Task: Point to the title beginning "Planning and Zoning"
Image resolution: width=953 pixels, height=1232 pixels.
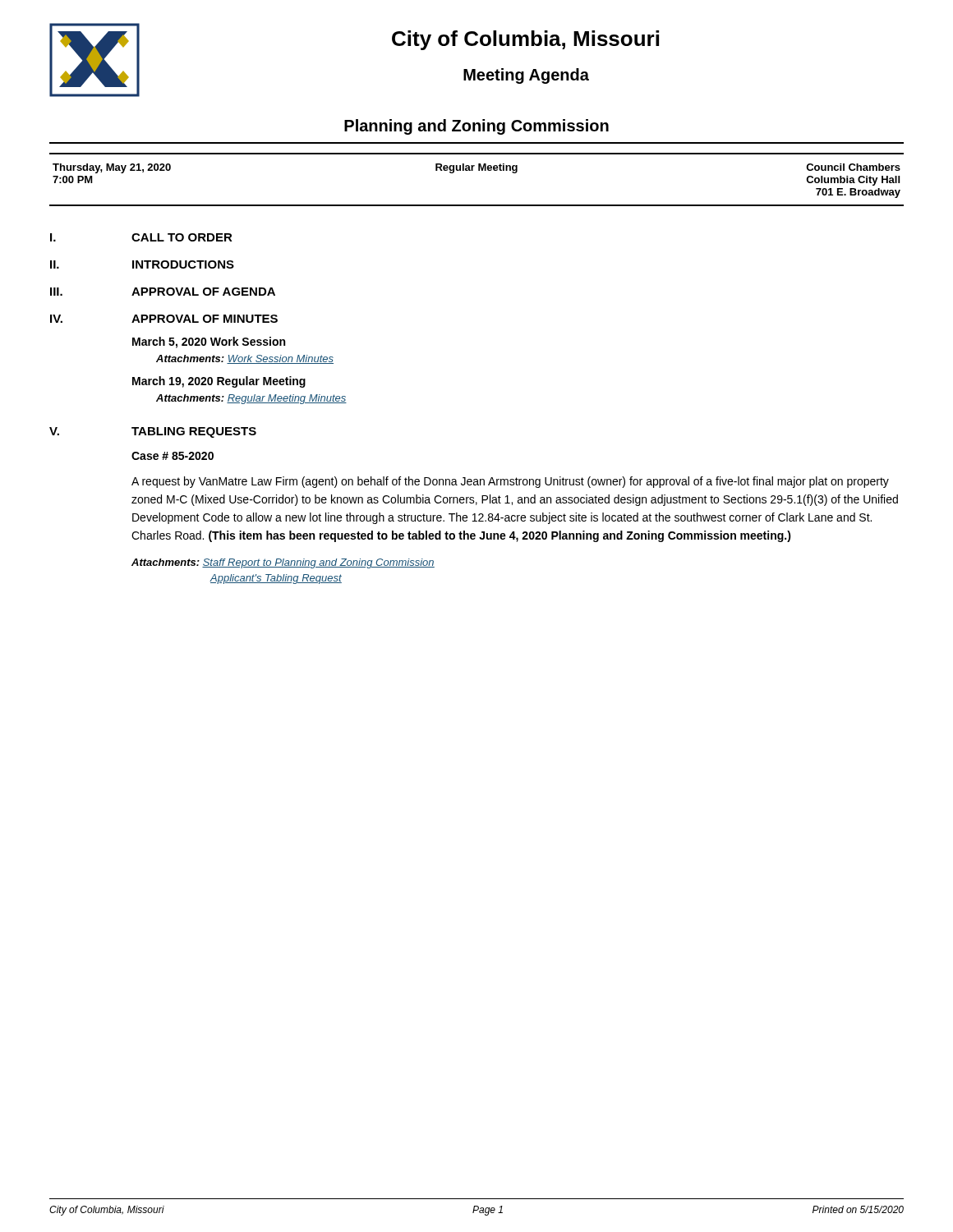Action: click(476, 126)
